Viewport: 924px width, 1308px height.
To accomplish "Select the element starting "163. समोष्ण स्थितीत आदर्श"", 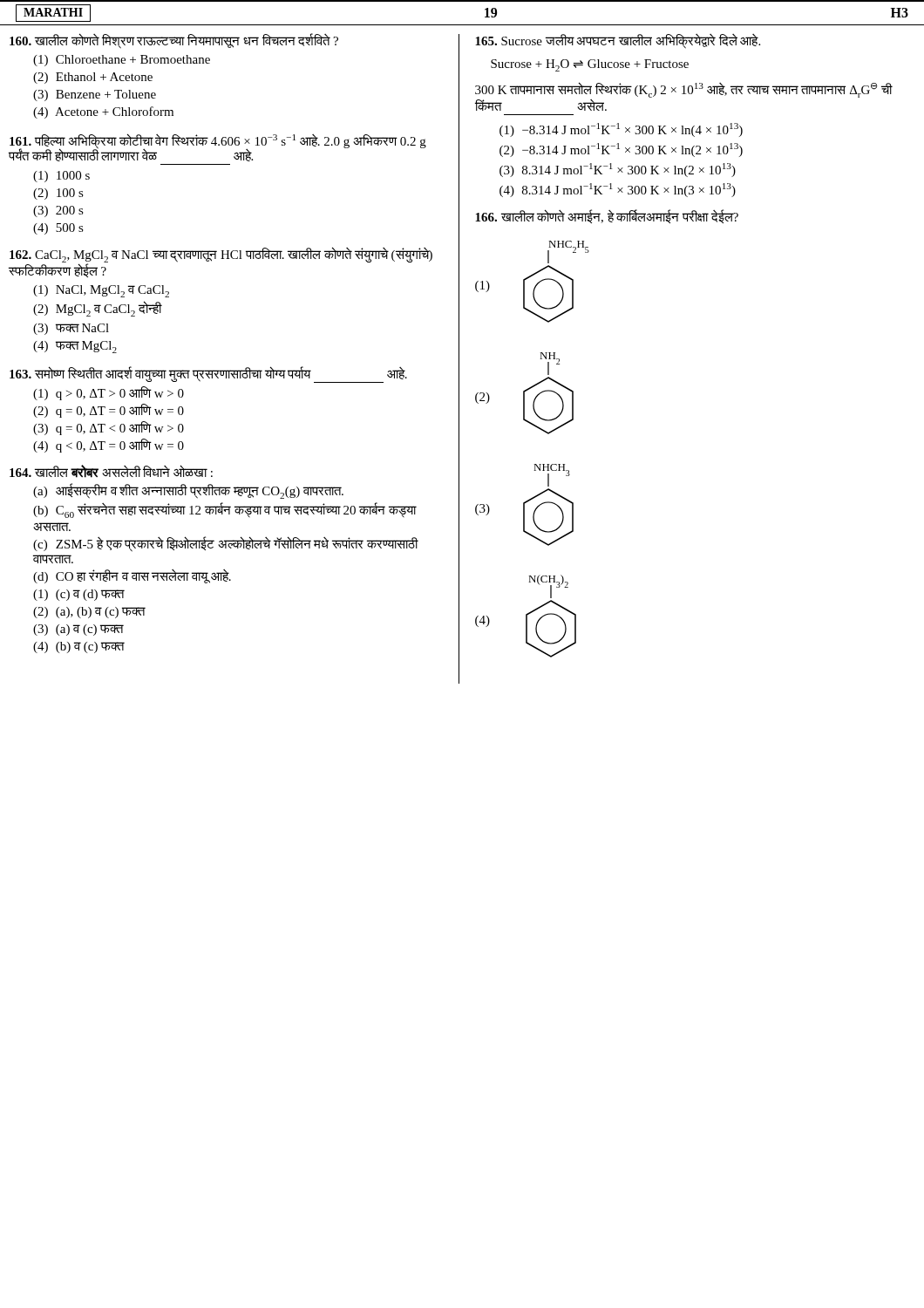I will click(208, 375).
